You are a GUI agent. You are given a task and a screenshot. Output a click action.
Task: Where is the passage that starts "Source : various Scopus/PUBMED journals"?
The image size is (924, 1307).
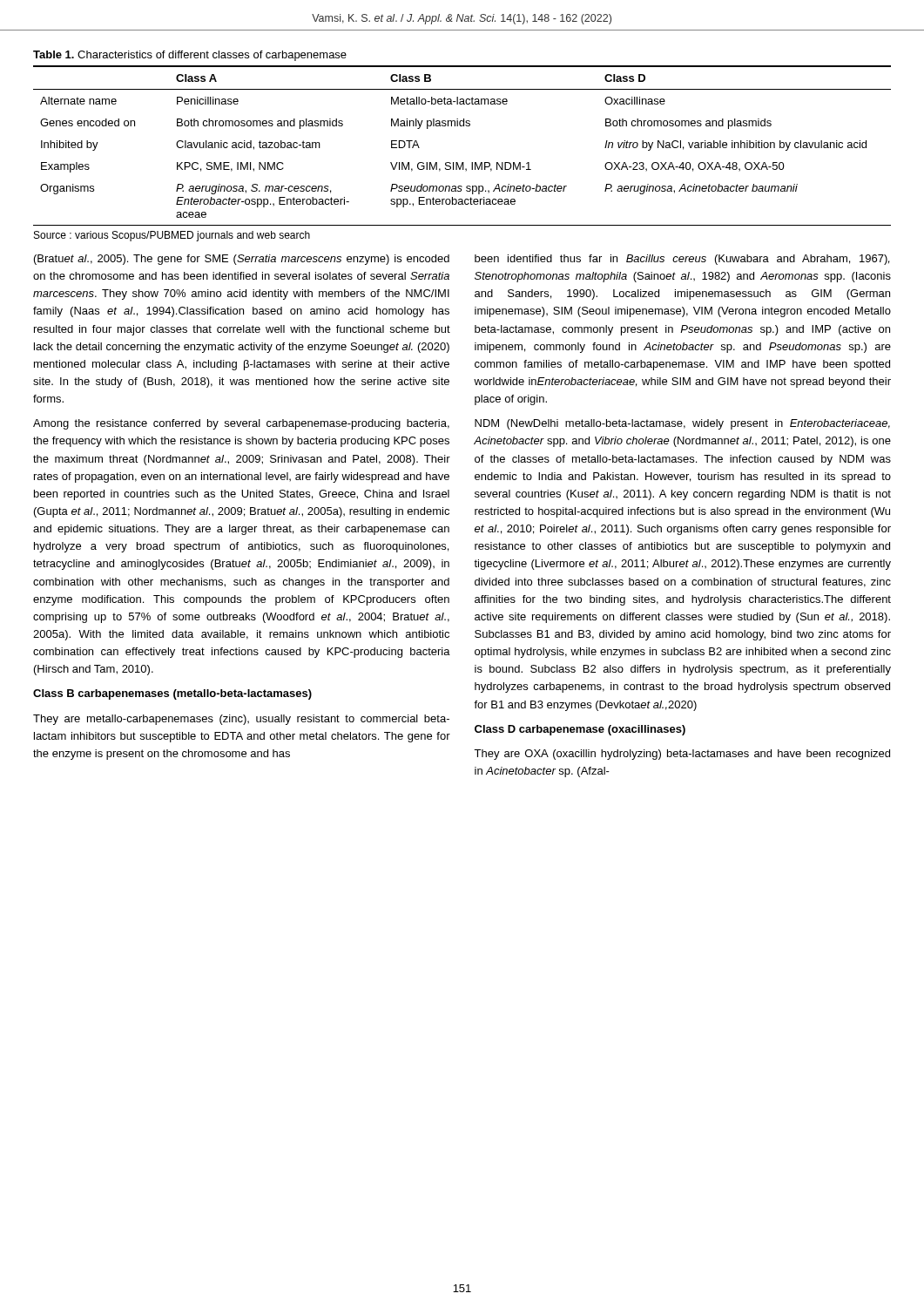point(172,235)
